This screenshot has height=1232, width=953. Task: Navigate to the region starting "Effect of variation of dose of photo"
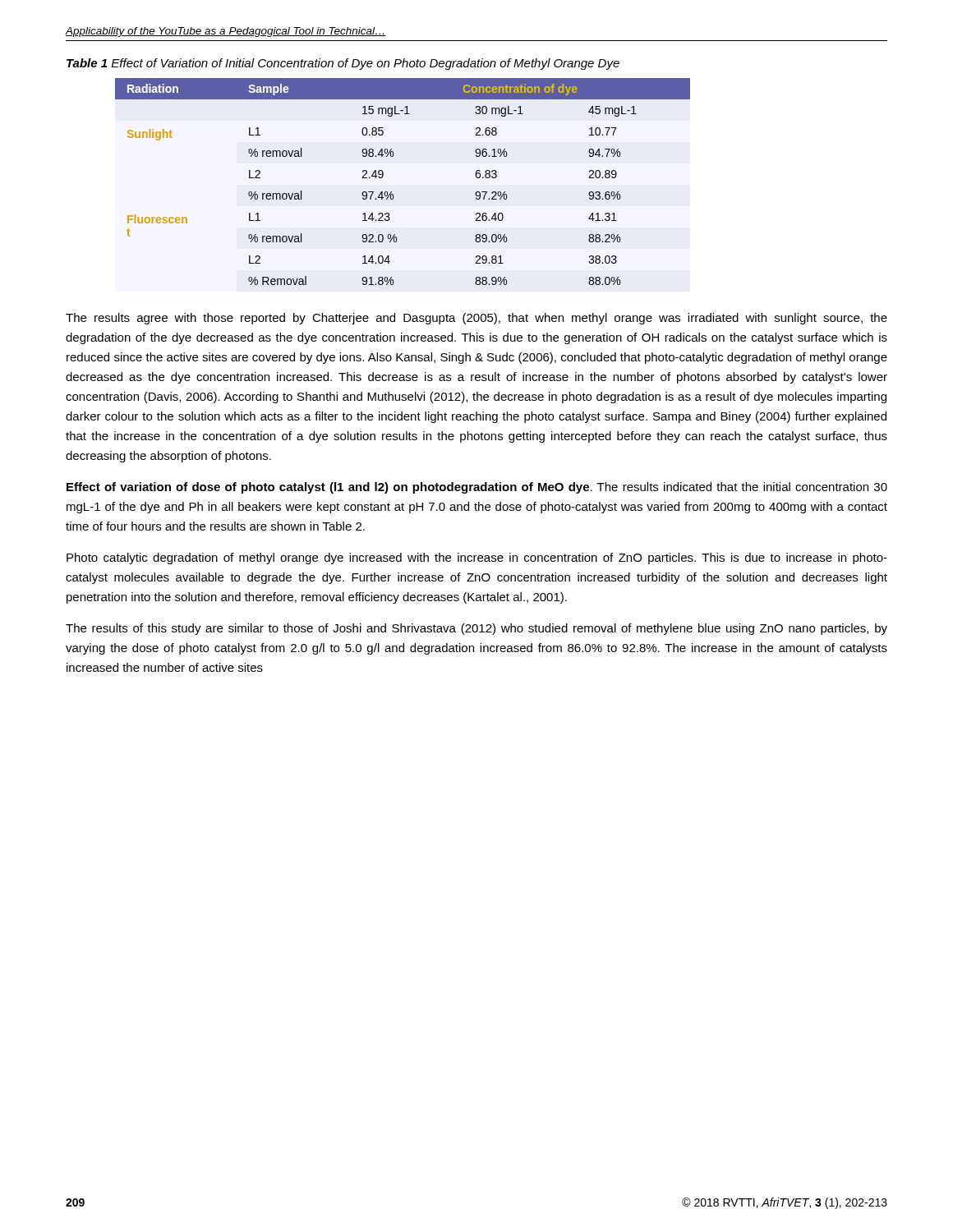tap(476, 506)
